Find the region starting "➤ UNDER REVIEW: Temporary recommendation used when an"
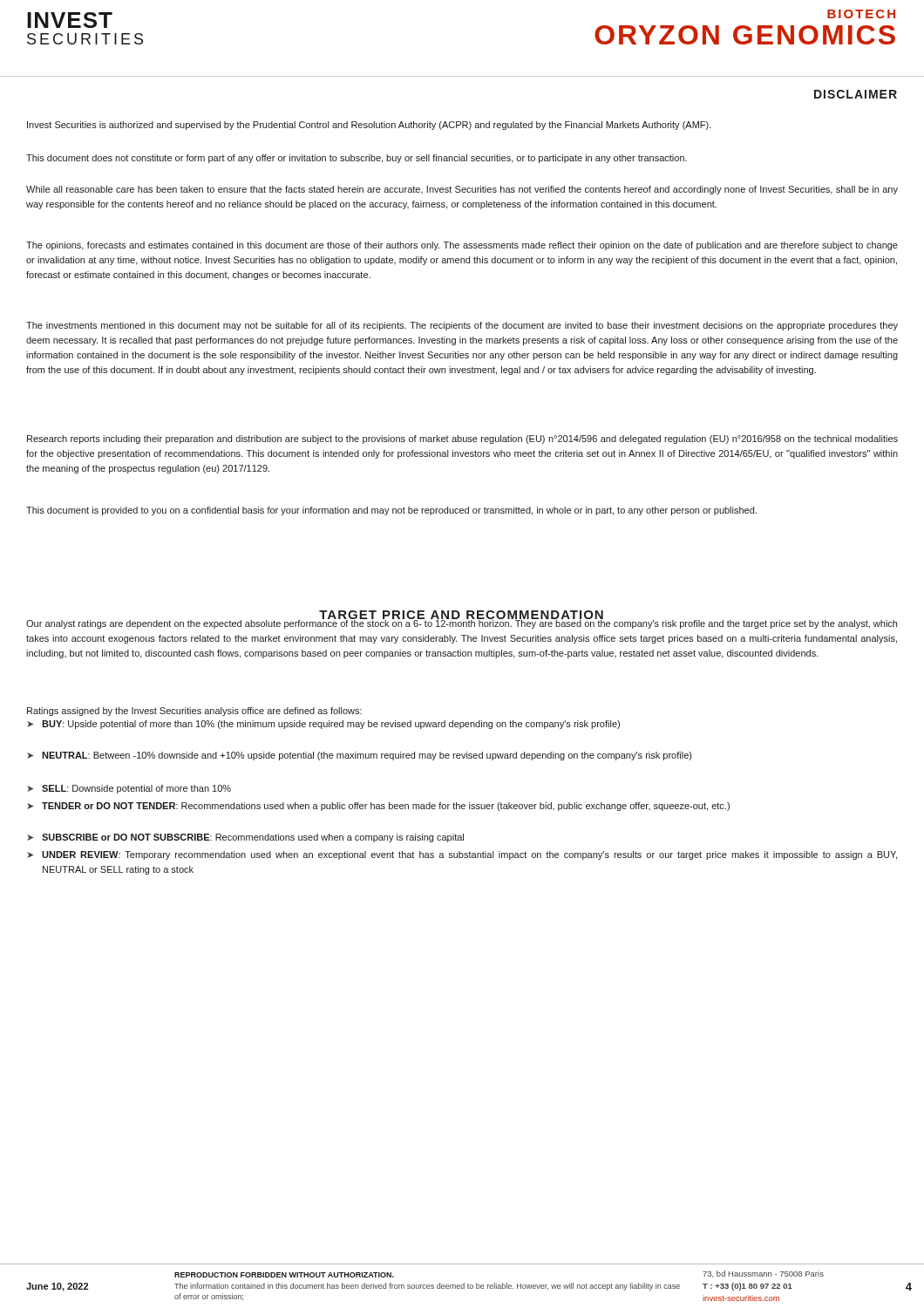This screenshot has width=924, height=1308. click(x=462, y=862)
